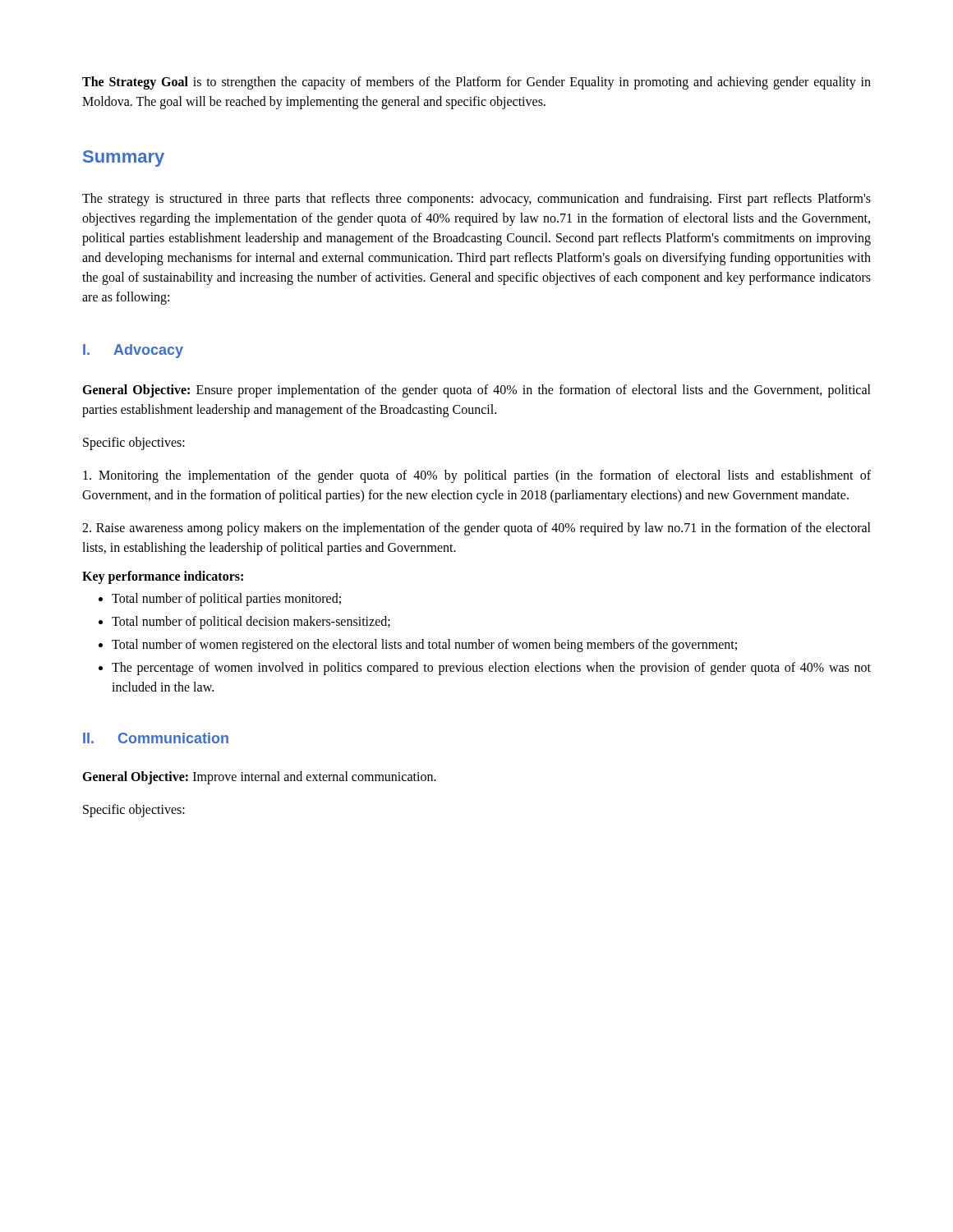The height and width of the screenshot is (1232, 953).
Task: Click the passage that begins "The strategy is structured in three parts that"
Action: tap(476, 248)
